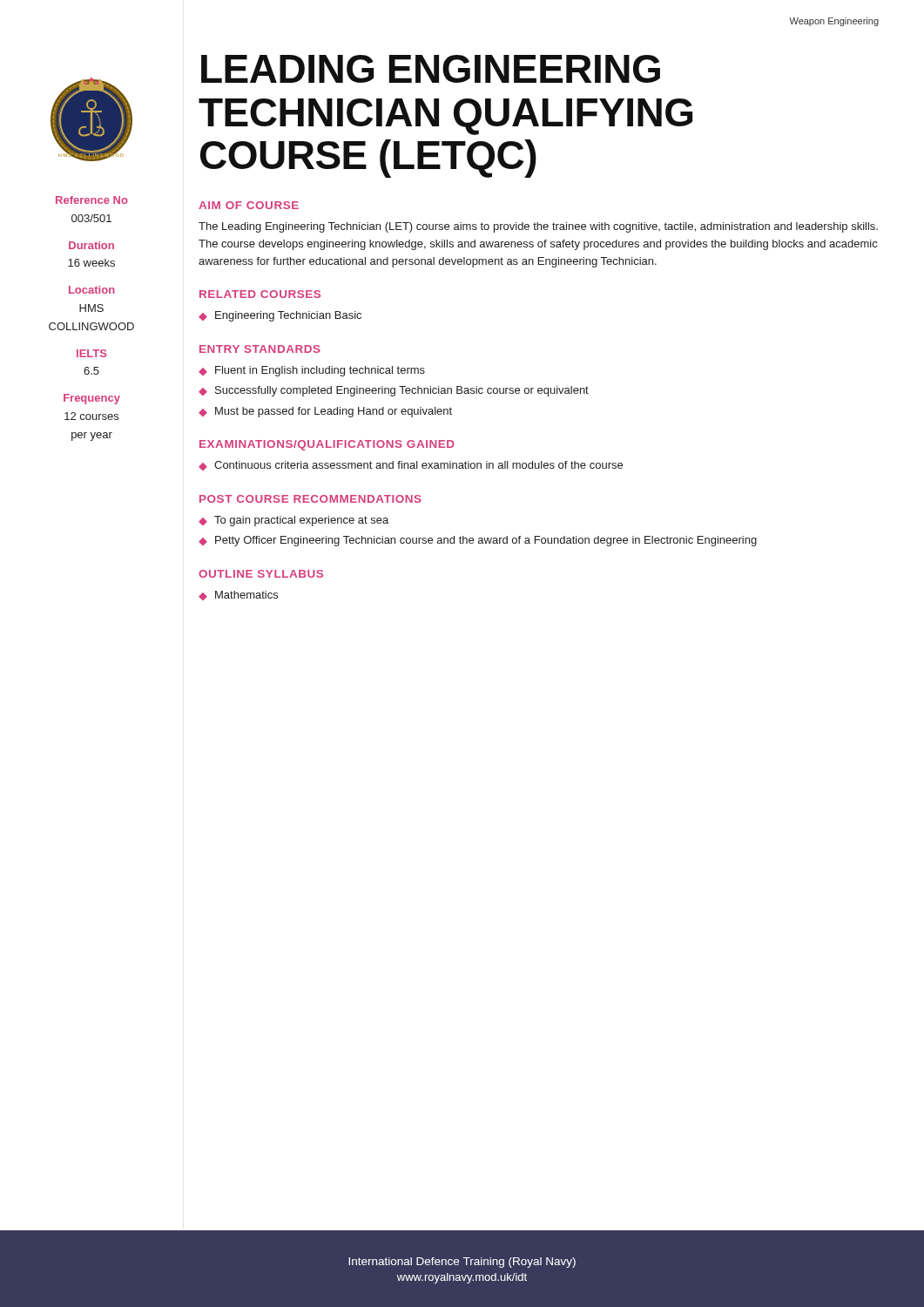Viewport: 924px width, 1307px height.
Task: Locate the list item with the text "◆ Must be"
Action: pyautogui.click(x=325, y=411)
